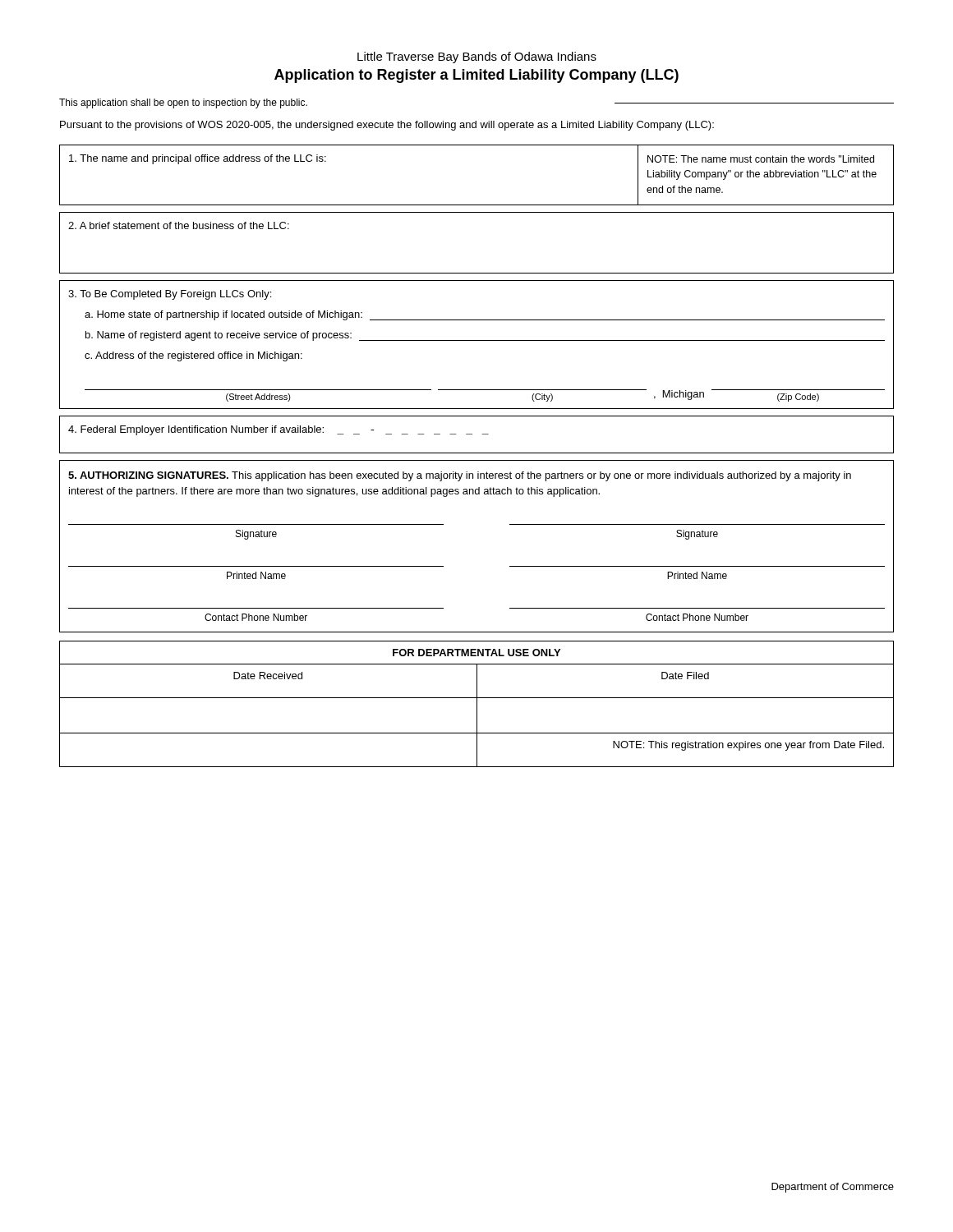Find the table that mentions "The name and principal"
953x1232 pixels.
click(x=476, y=175)
